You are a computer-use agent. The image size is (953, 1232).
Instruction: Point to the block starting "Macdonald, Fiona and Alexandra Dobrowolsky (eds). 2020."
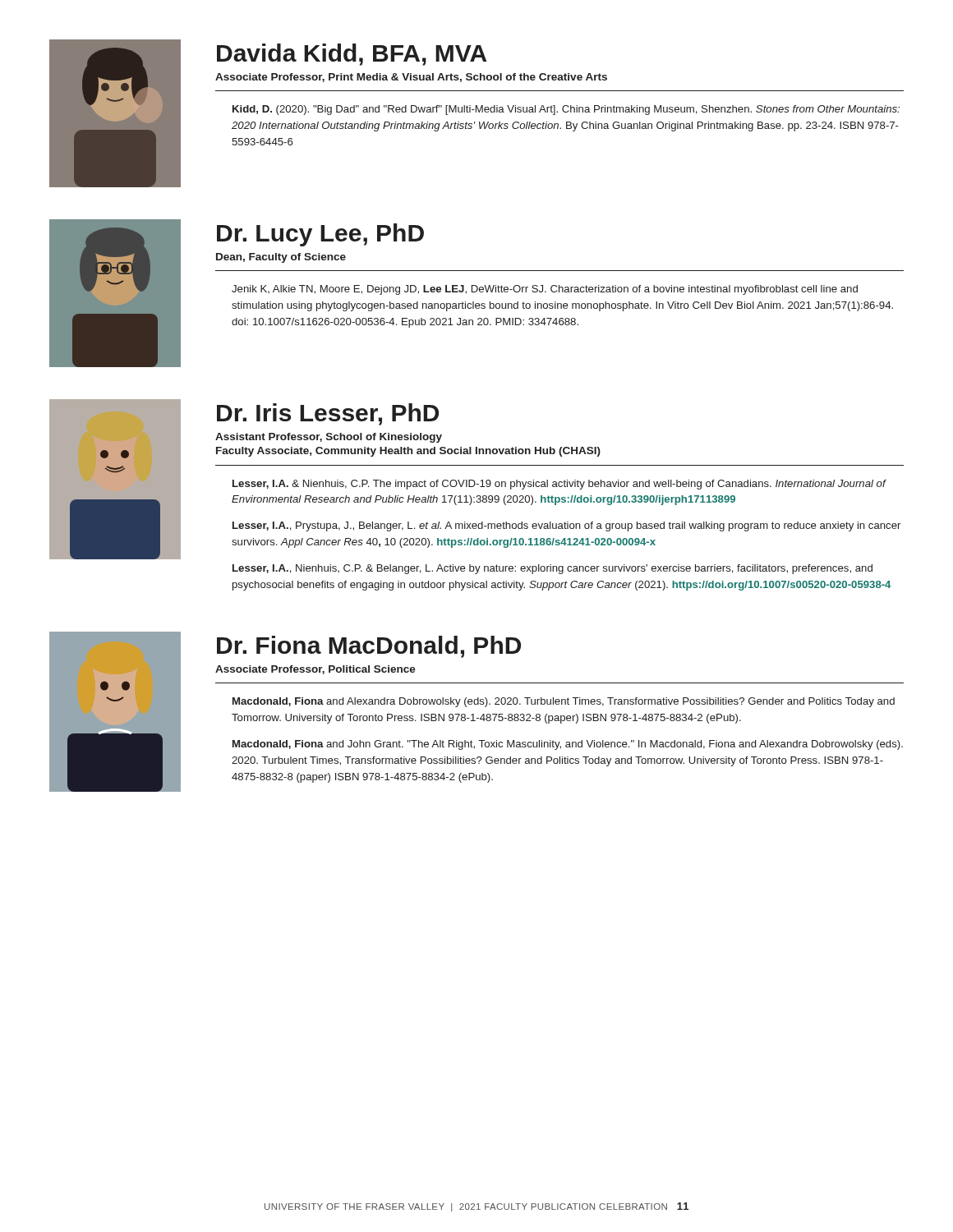click(x=563, y=710)
